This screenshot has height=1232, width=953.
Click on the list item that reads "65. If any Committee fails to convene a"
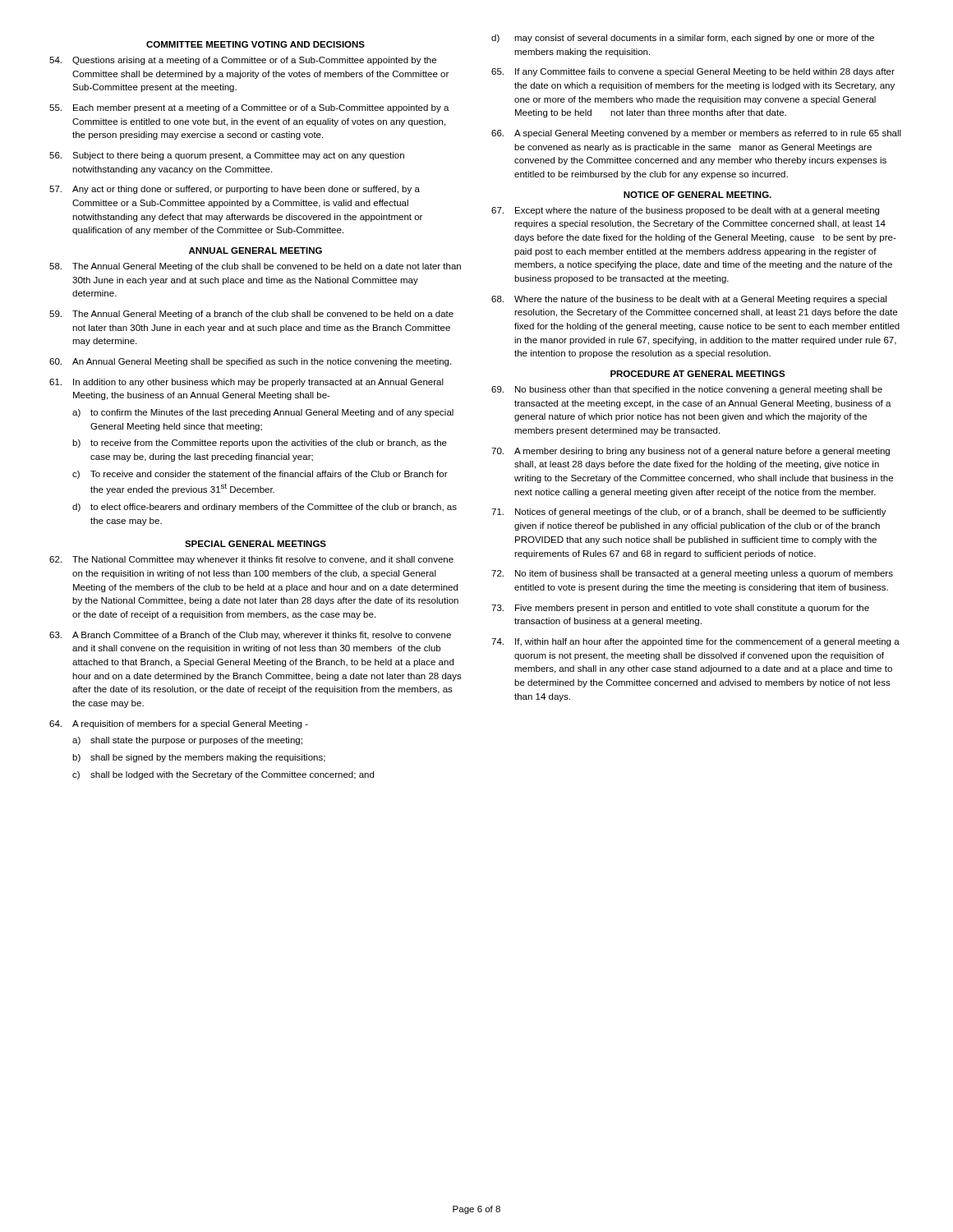coord(698,93)
